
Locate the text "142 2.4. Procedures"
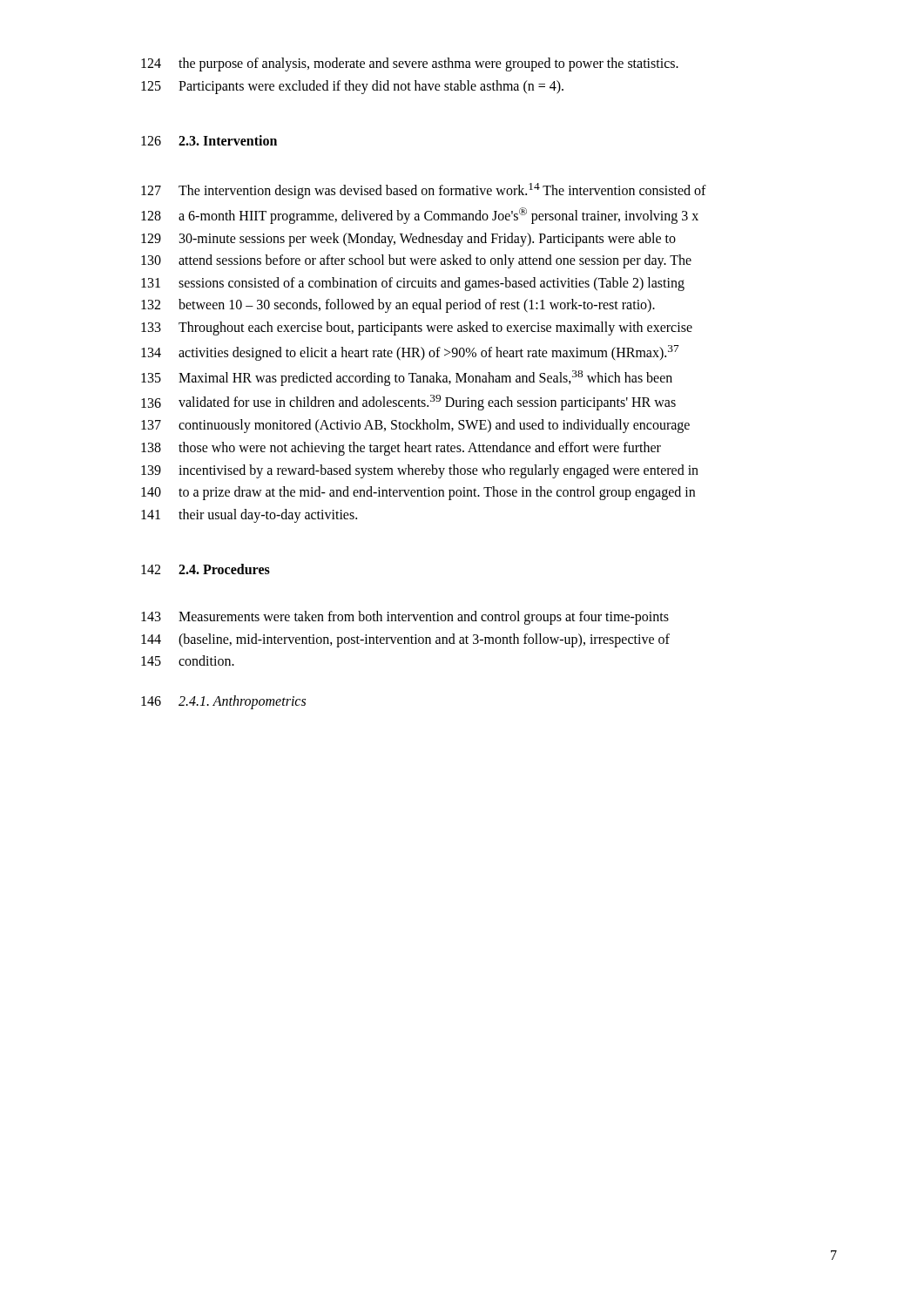[206, 569]
